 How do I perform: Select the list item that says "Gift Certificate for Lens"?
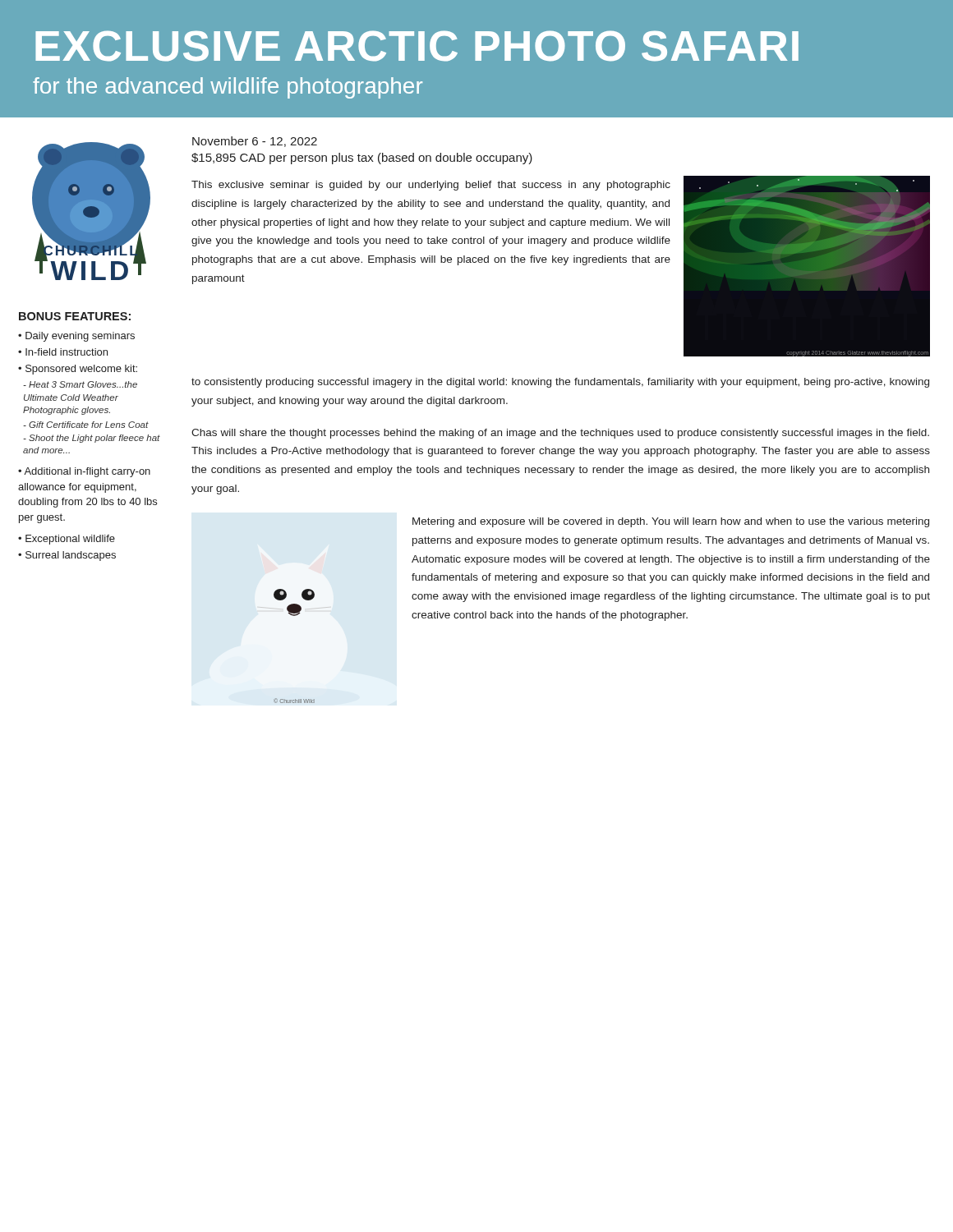coord(85,424)
